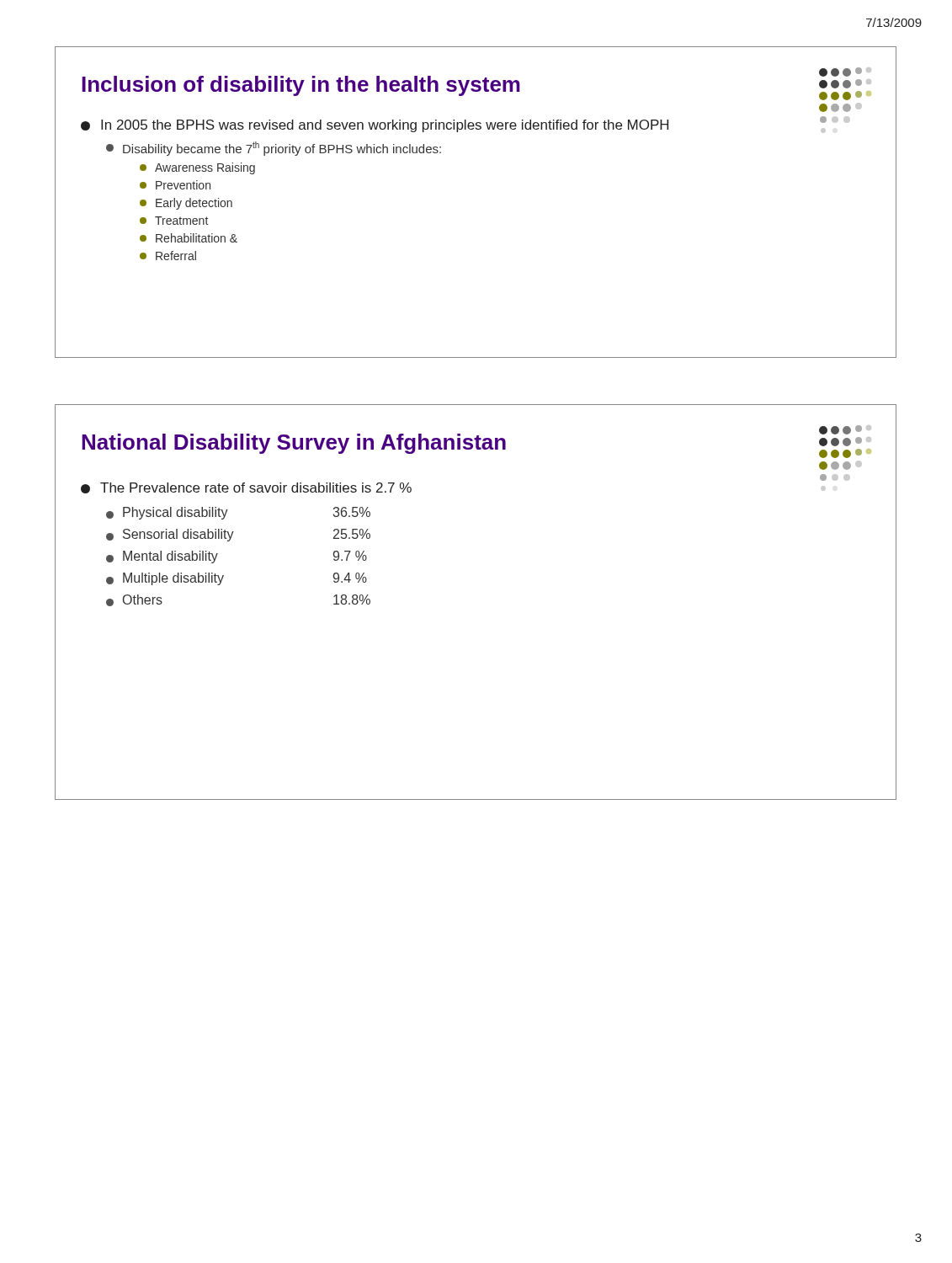Click on the passage starting "Early detection"
This screenshot has width=952, height=1263.
tap(186, 203)
